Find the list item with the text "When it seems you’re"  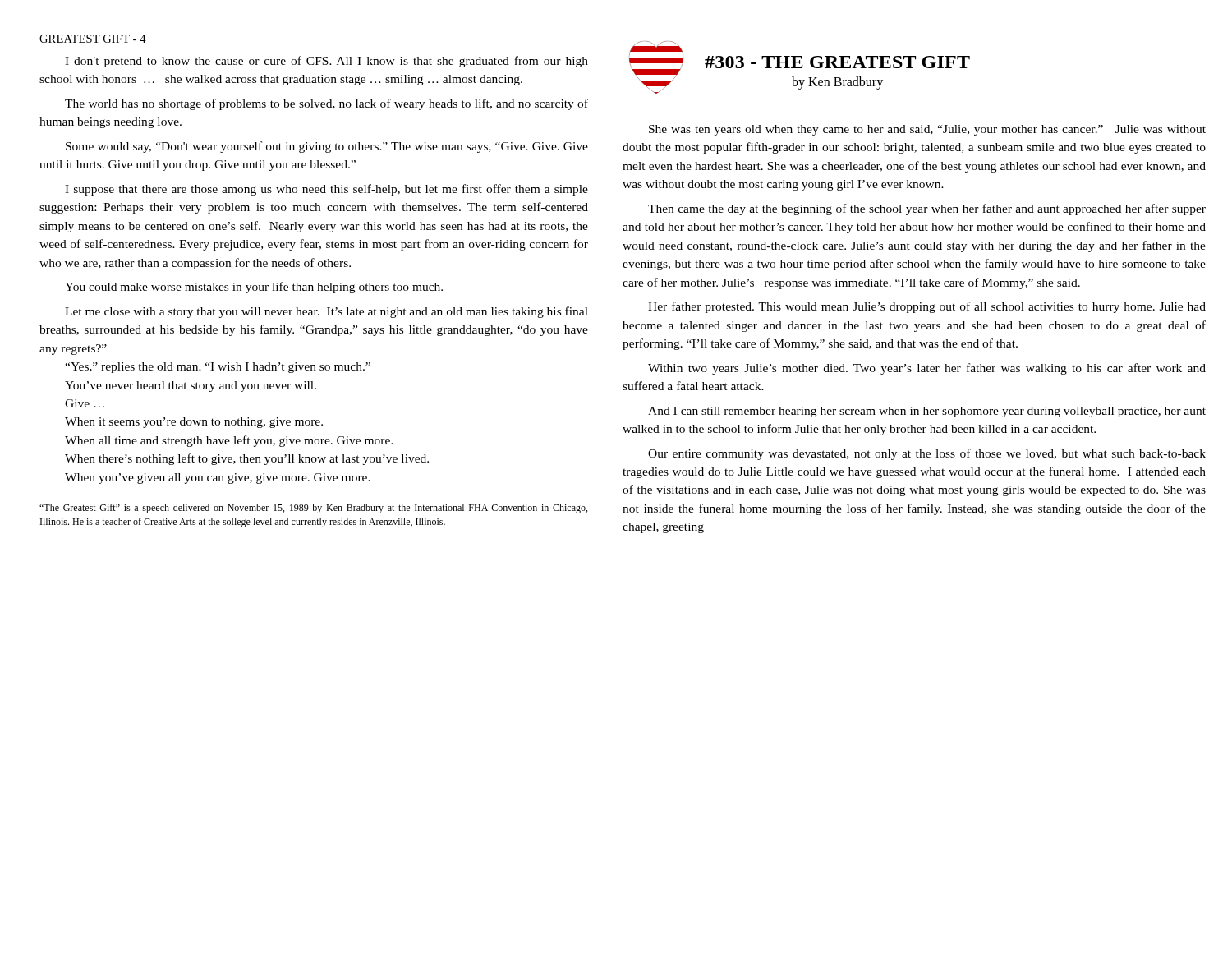tap(314, 422)
